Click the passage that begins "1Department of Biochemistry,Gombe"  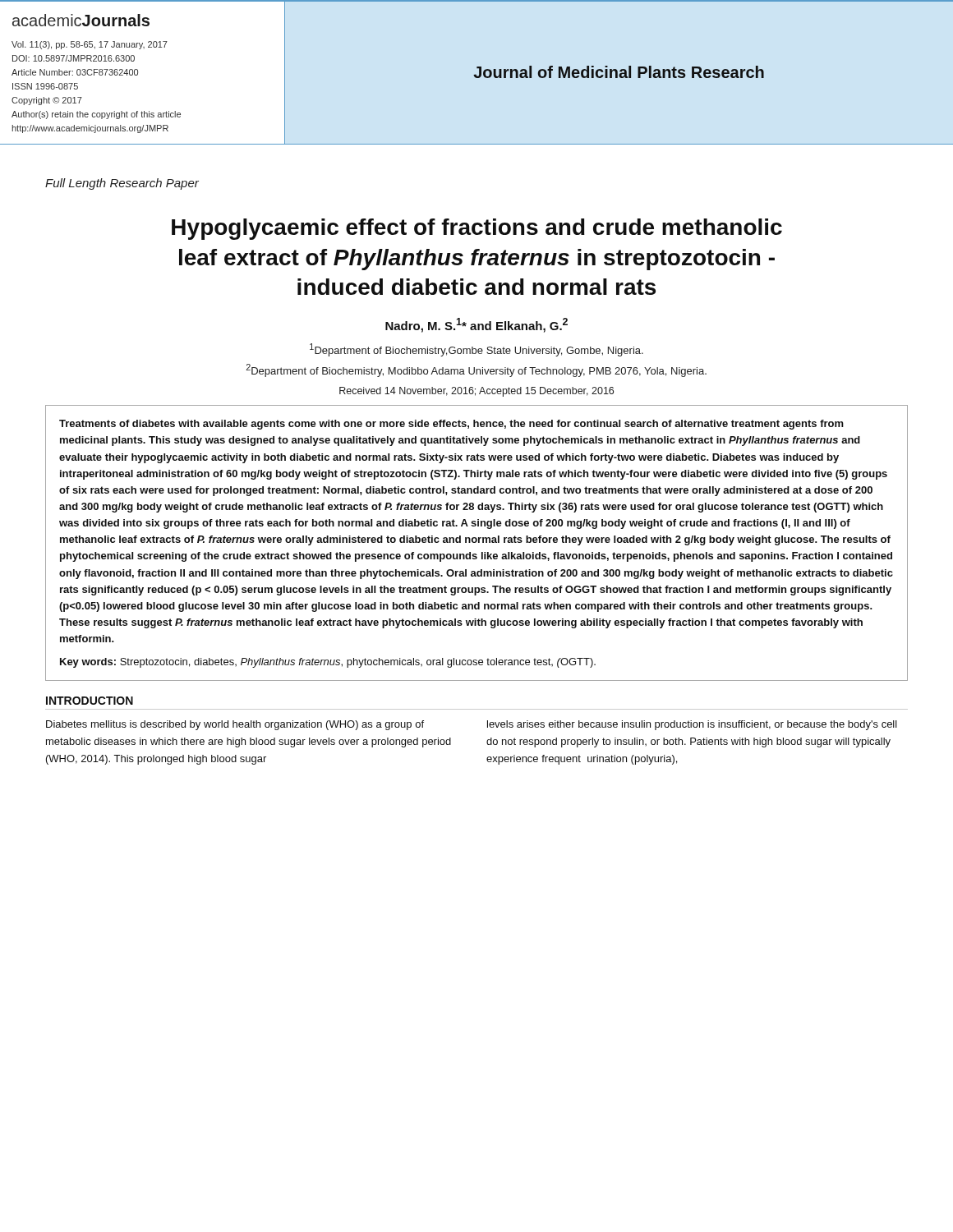tap(476, 360)
